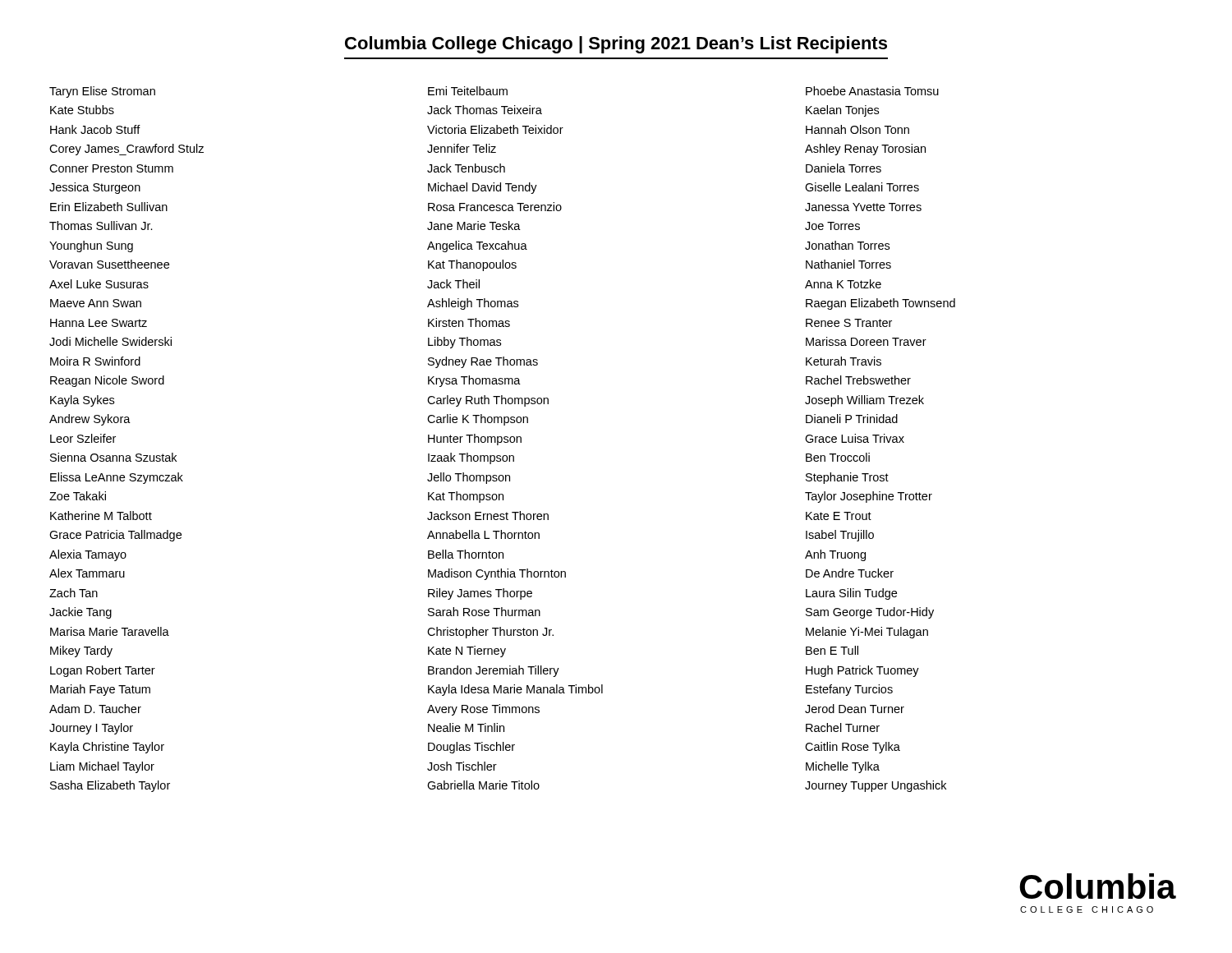
Task: Find the list item that reads "Thomas Sullivan Jr."
Action: pyautogui.click(x=101, y=226)
